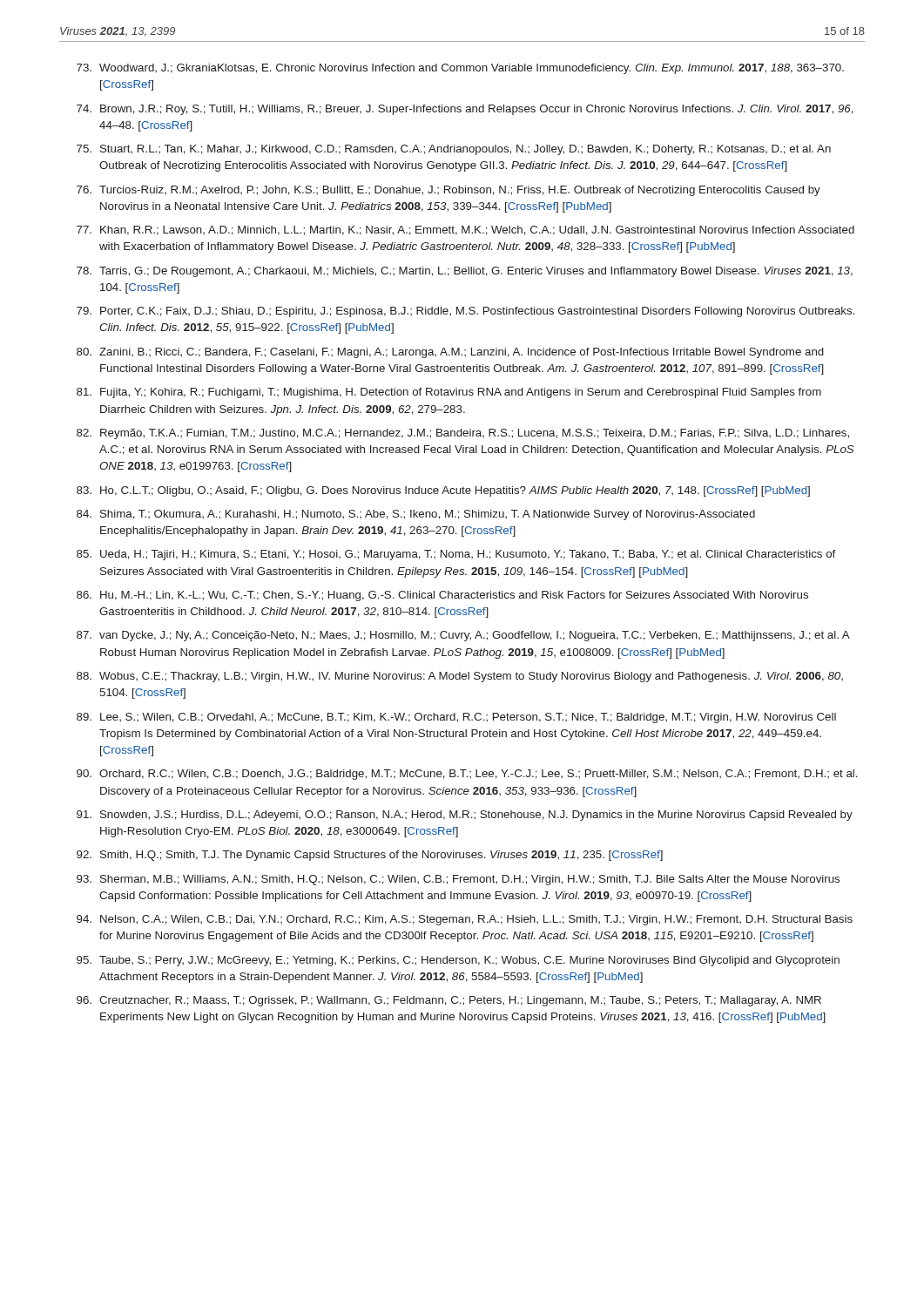
Task: Select the region starting "87. van Dycke, J.; Ny, A.;"
Action: 462,644
